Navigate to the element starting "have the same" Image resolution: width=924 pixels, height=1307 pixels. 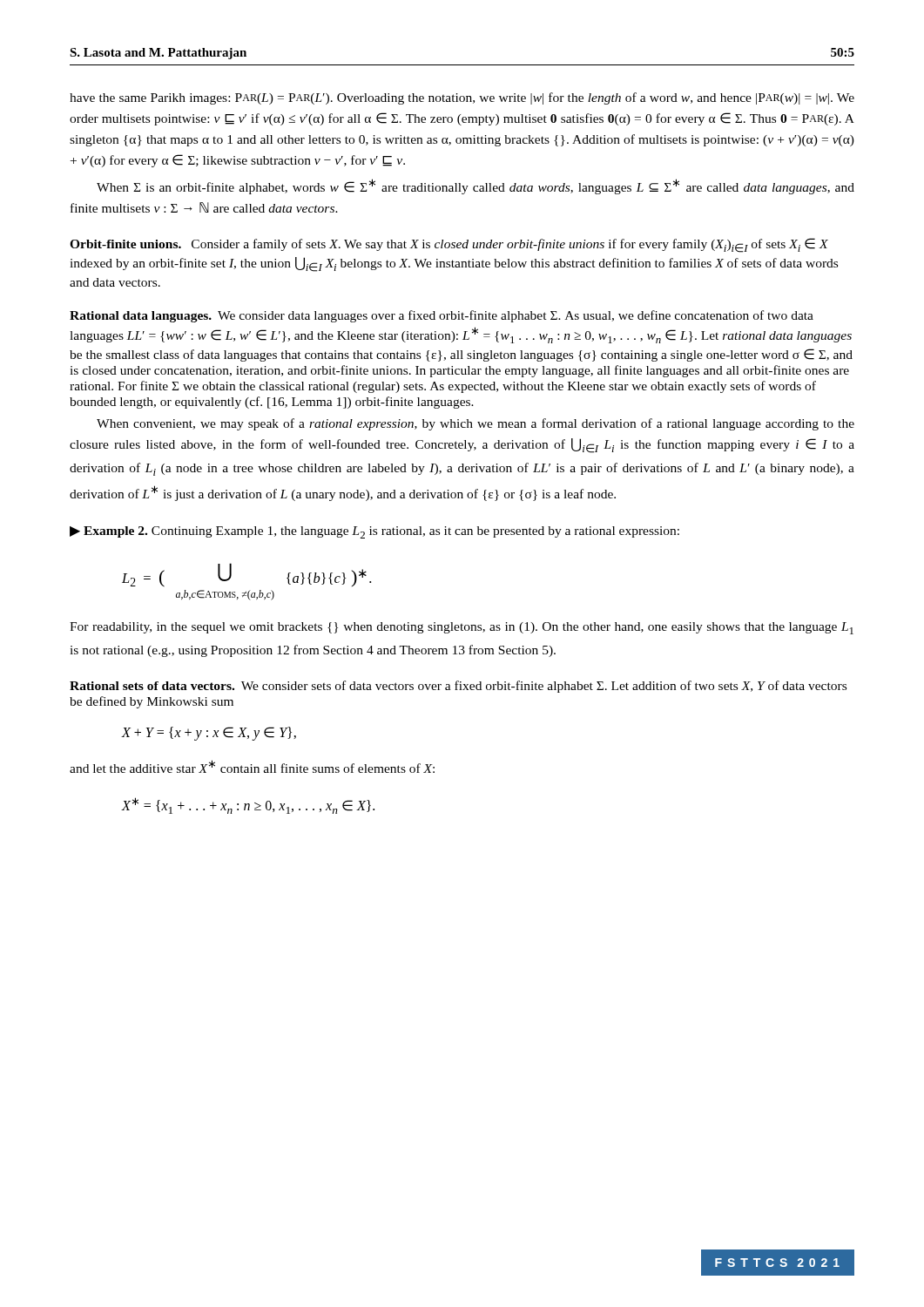tap(462, 129)
